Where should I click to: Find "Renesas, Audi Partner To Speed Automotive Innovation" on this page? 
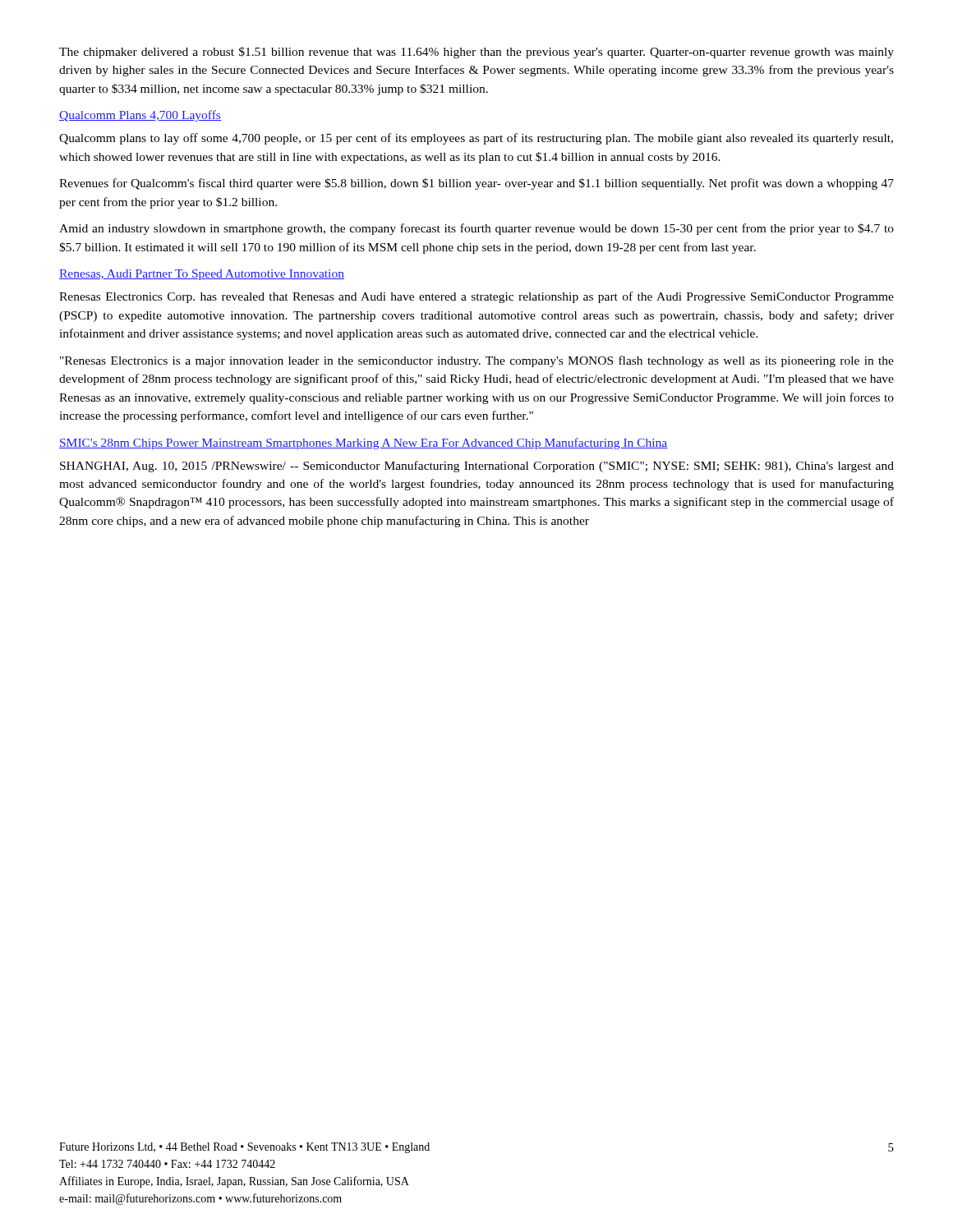(x=202, y=275)
